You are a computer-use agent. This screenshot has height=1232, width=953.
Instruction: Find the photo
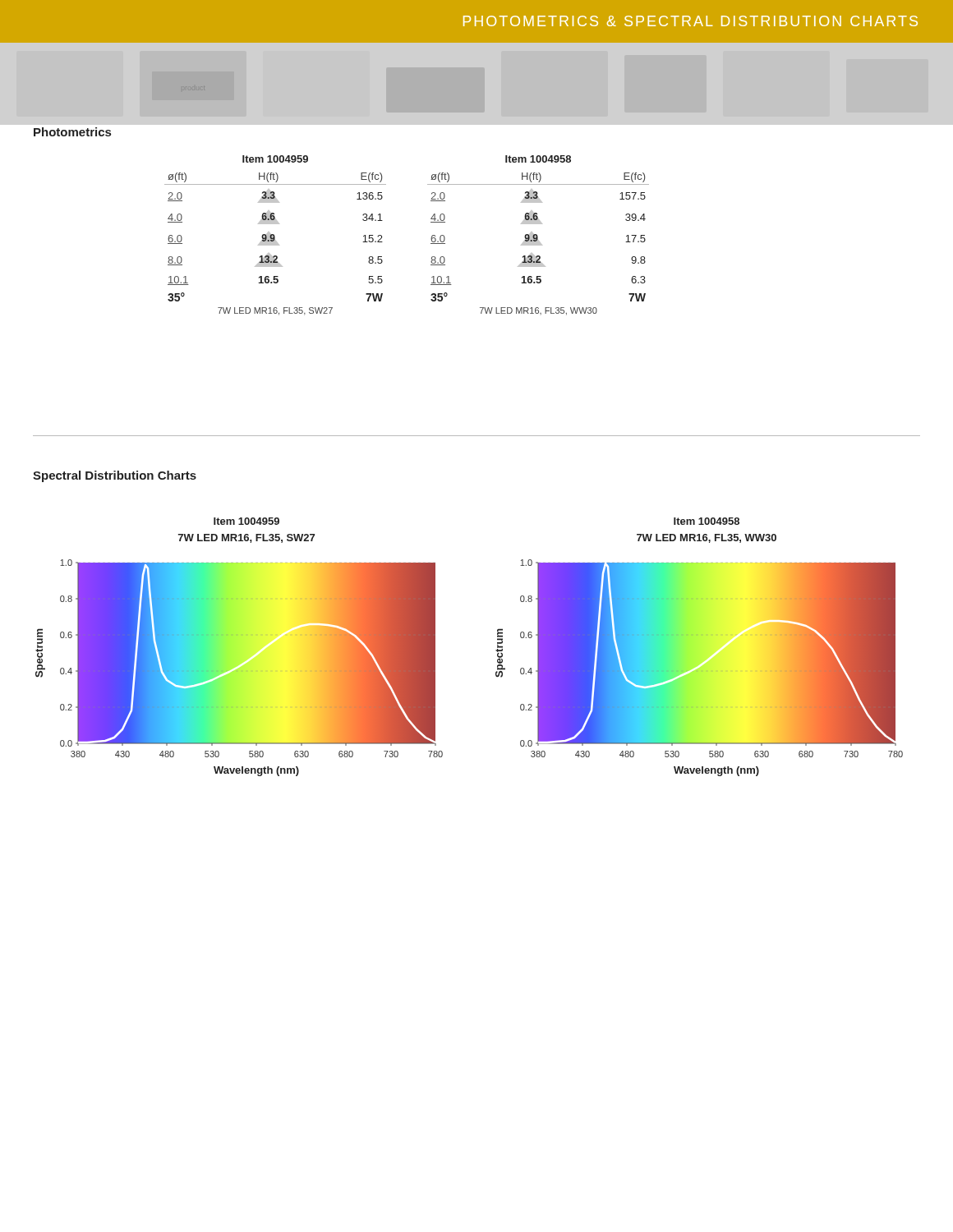pos(476,84)
